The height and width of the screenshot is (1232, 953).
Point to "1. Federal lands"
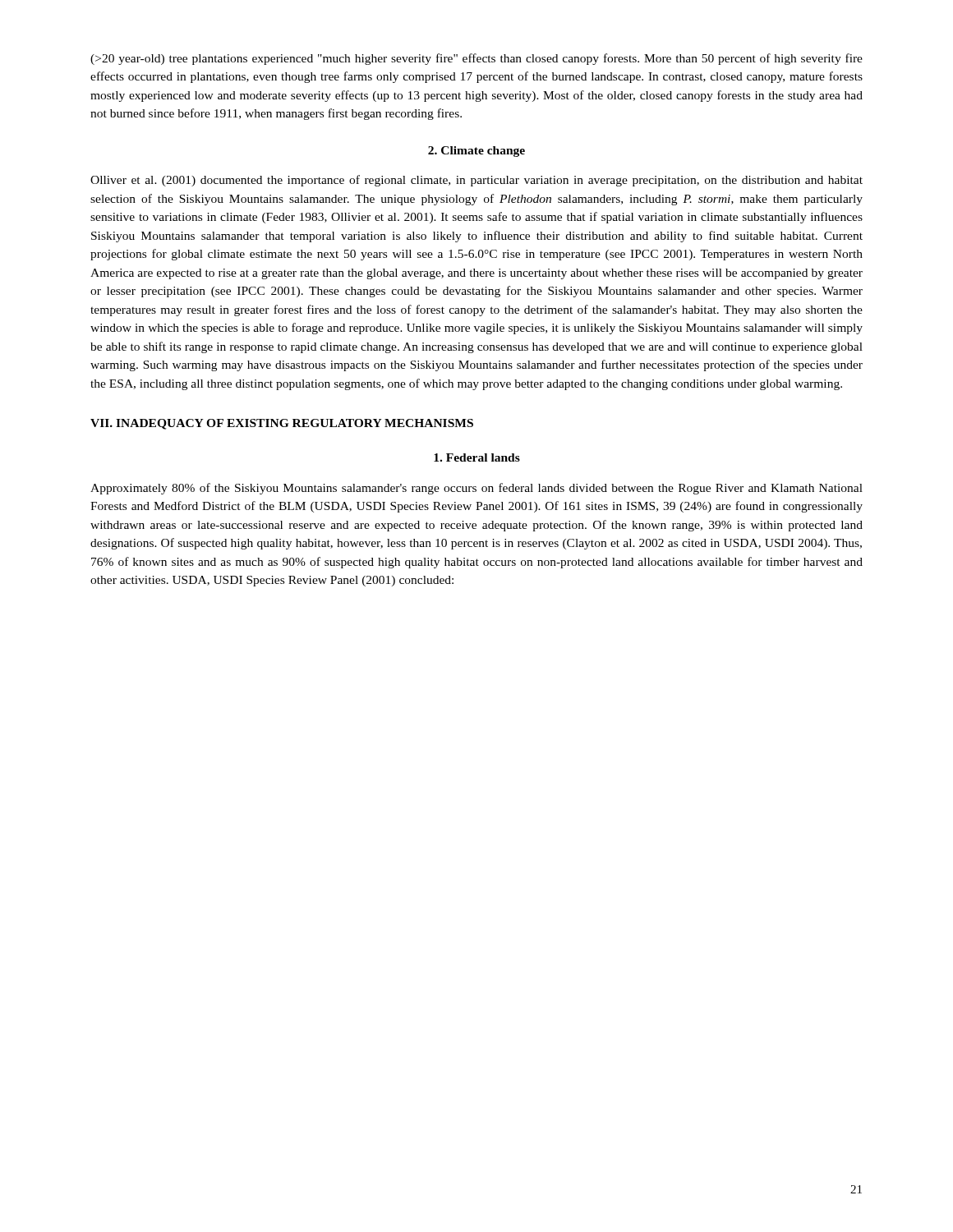476,458
